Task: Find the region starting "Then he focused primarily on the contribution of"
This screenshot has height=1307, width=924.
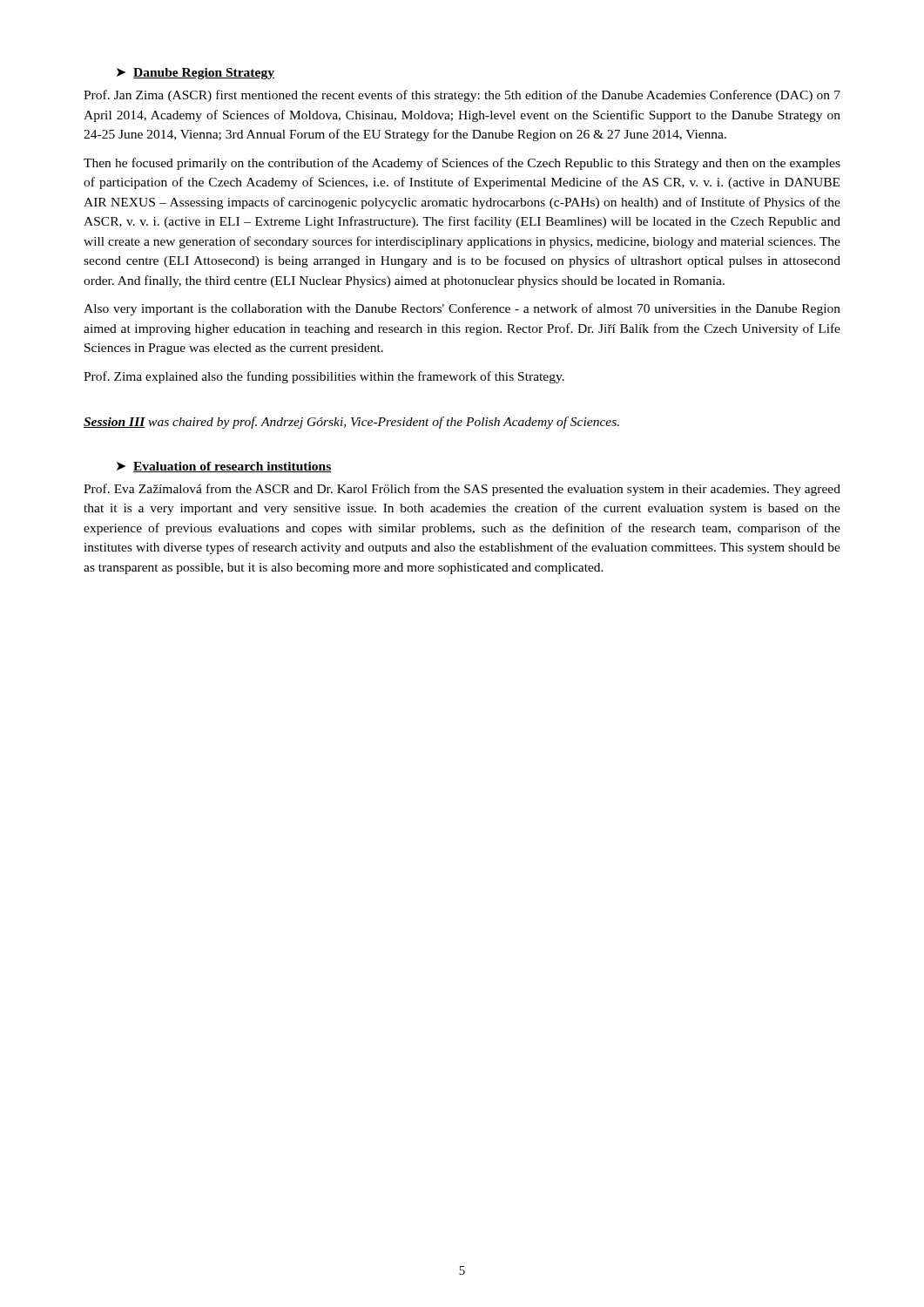Action: (462, 221)
